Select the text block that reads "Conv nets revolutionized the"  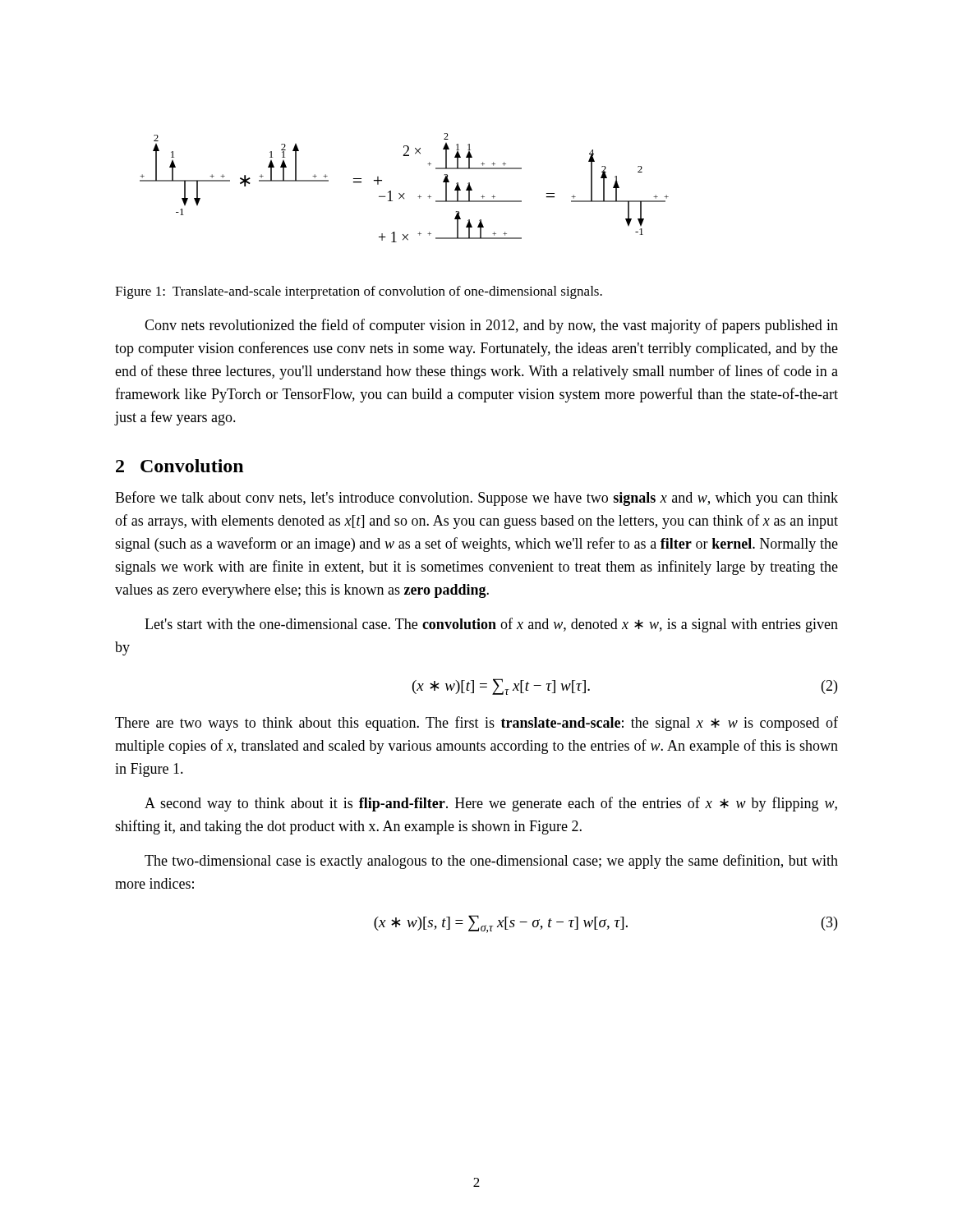tap(476, 371)
